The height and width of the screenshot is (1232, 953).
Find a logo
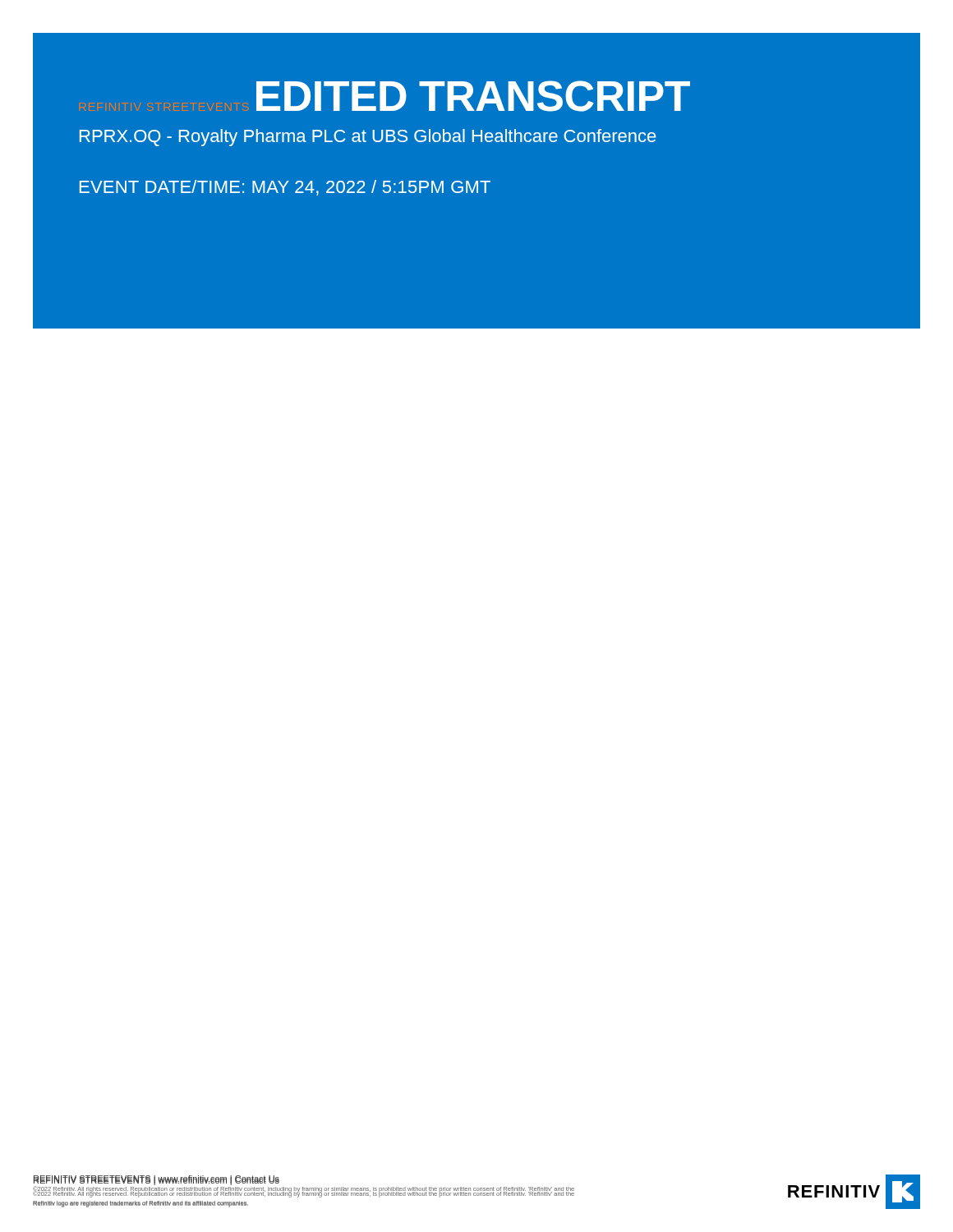(x=853, y=1192)
